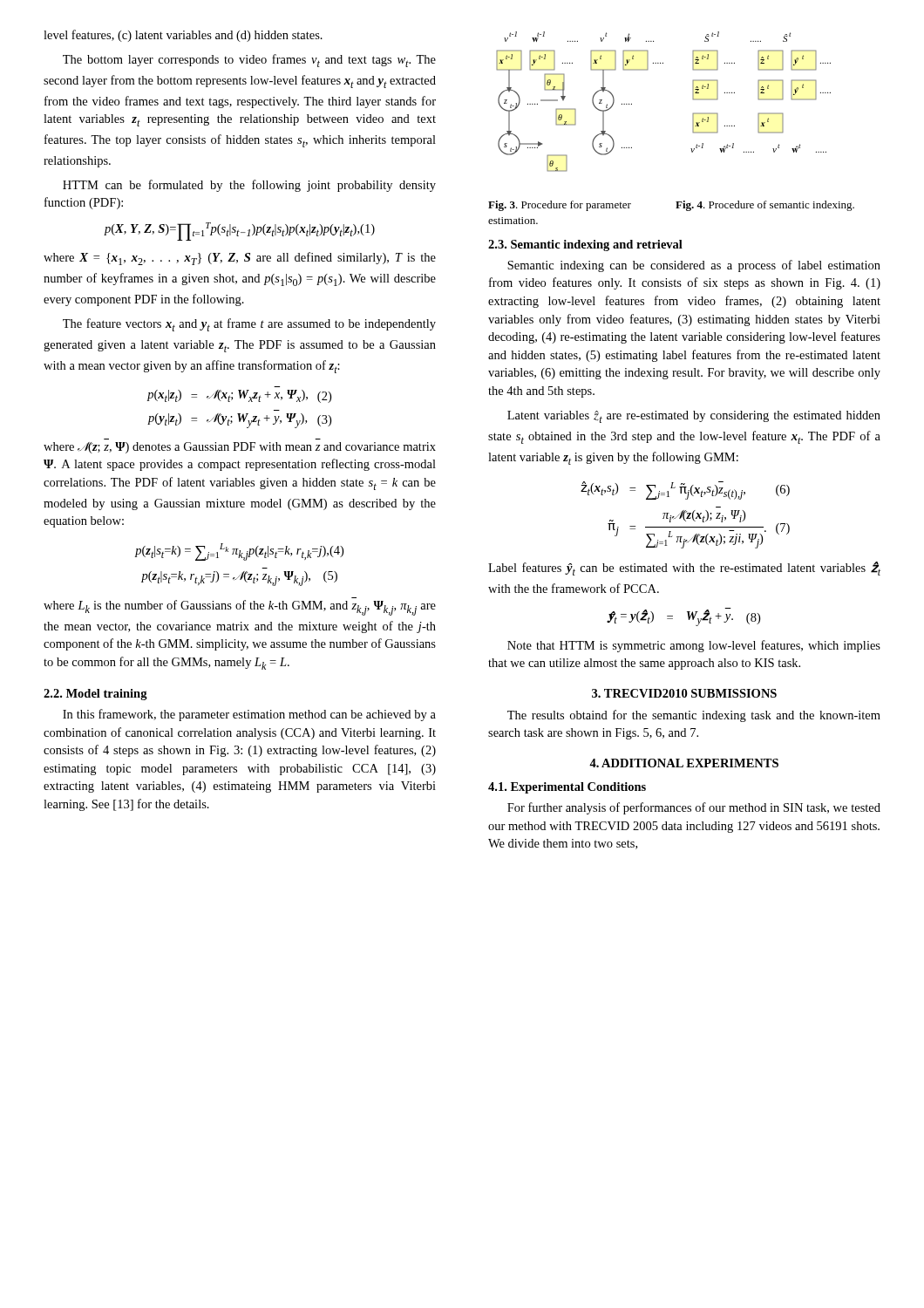Click on the region starting "𝐲̂t = y(ẑt) ="
Image resolution: width=924 pixels, height=1308 pixels.
coord(684,618)
